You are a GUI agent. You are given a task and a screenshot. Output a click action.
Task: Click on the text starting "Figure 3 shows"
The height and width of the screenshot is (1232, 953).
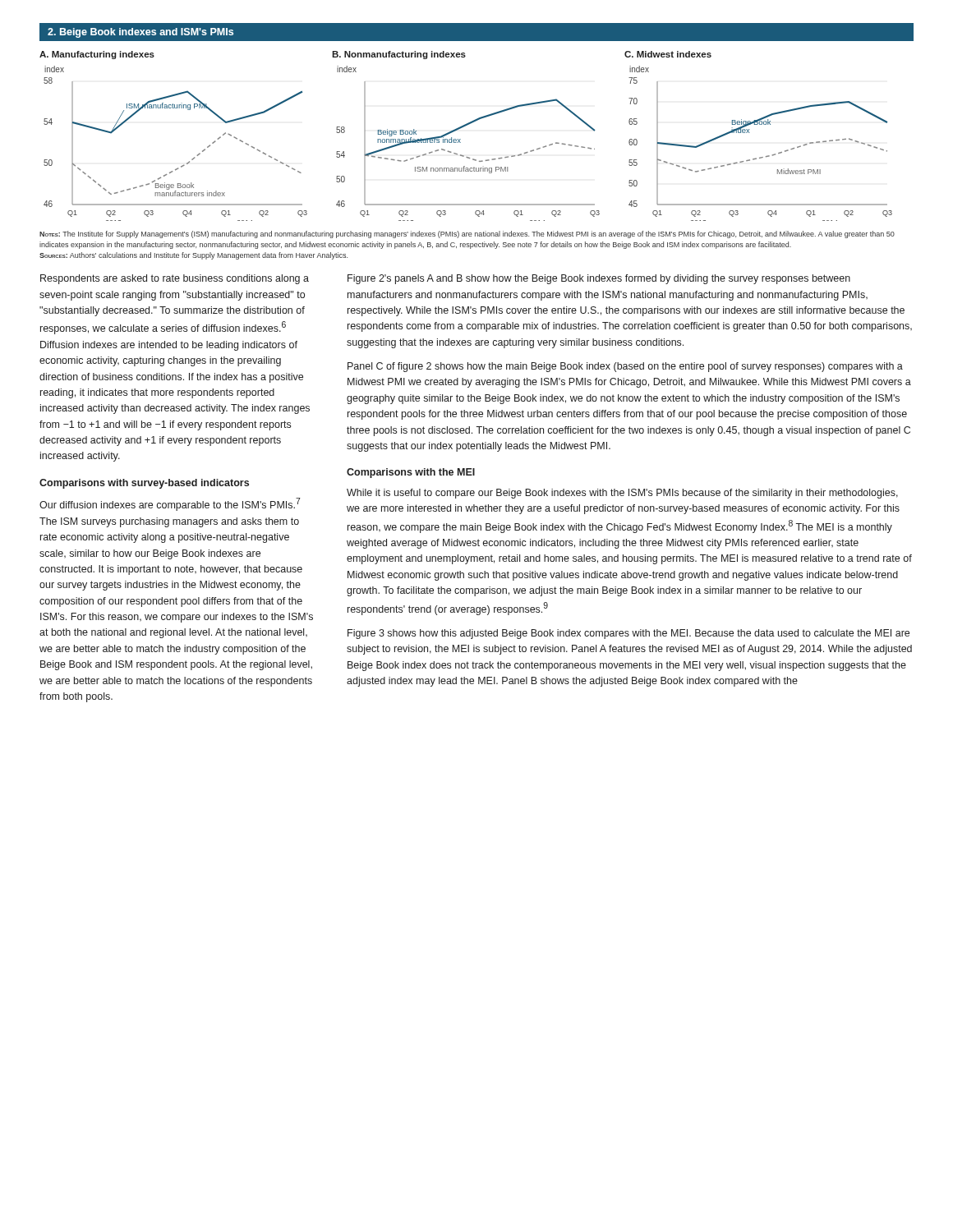tap(630, 657)
